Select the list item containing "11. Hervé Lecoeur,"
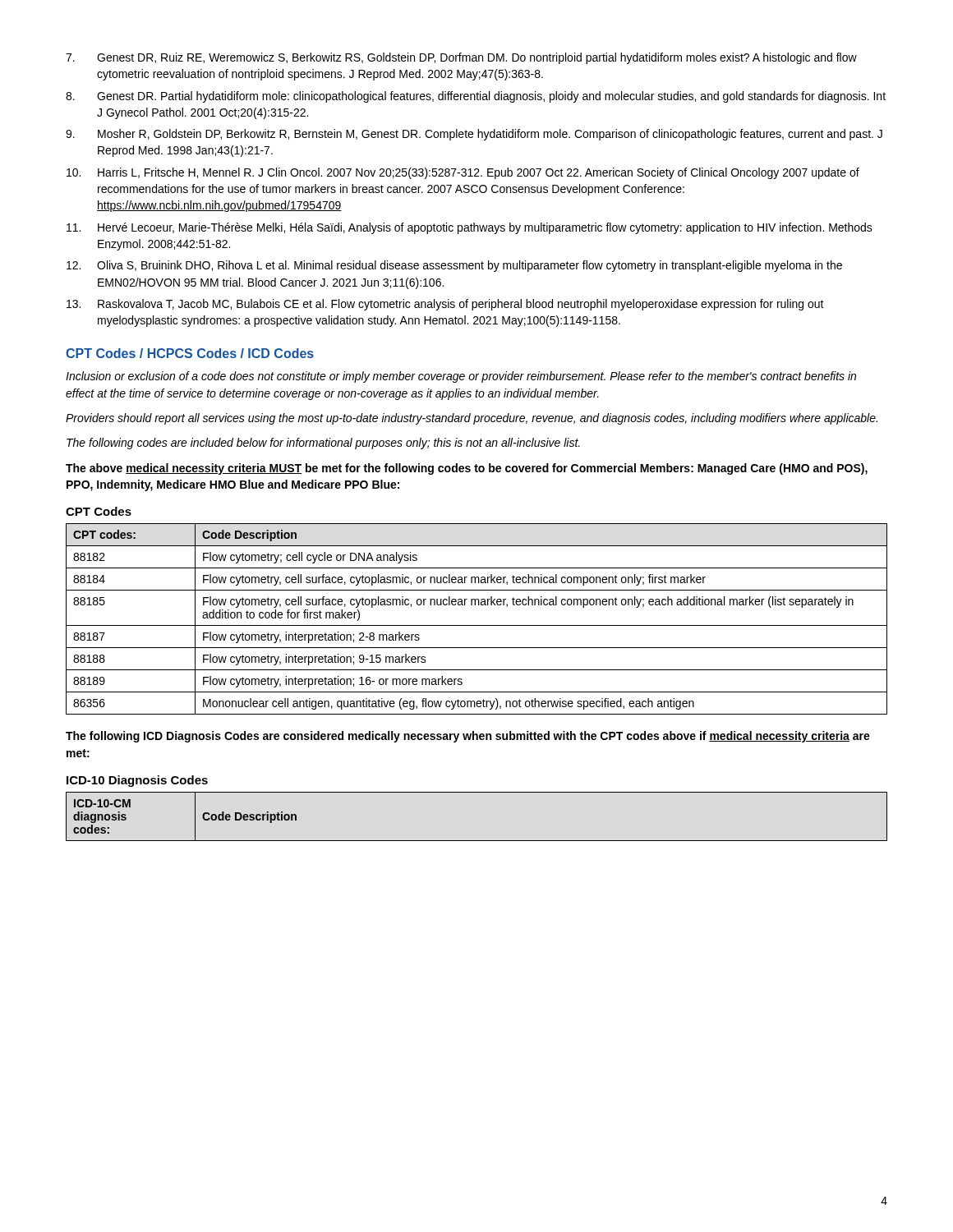Screen dimensions: 1232x953 click(x=476, y=236)
